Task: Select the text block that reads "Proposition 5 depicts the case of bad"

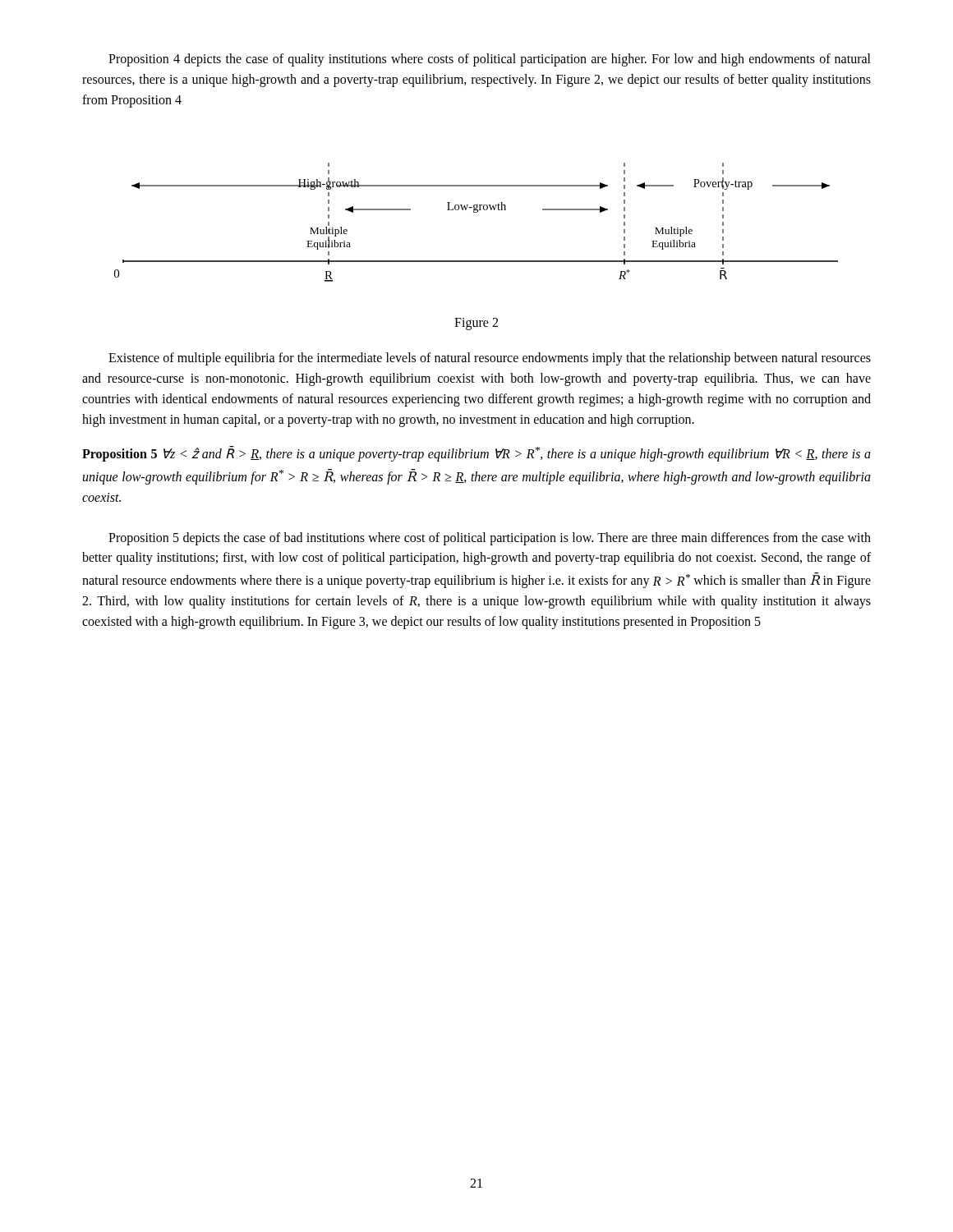Action: click(476, 580)
